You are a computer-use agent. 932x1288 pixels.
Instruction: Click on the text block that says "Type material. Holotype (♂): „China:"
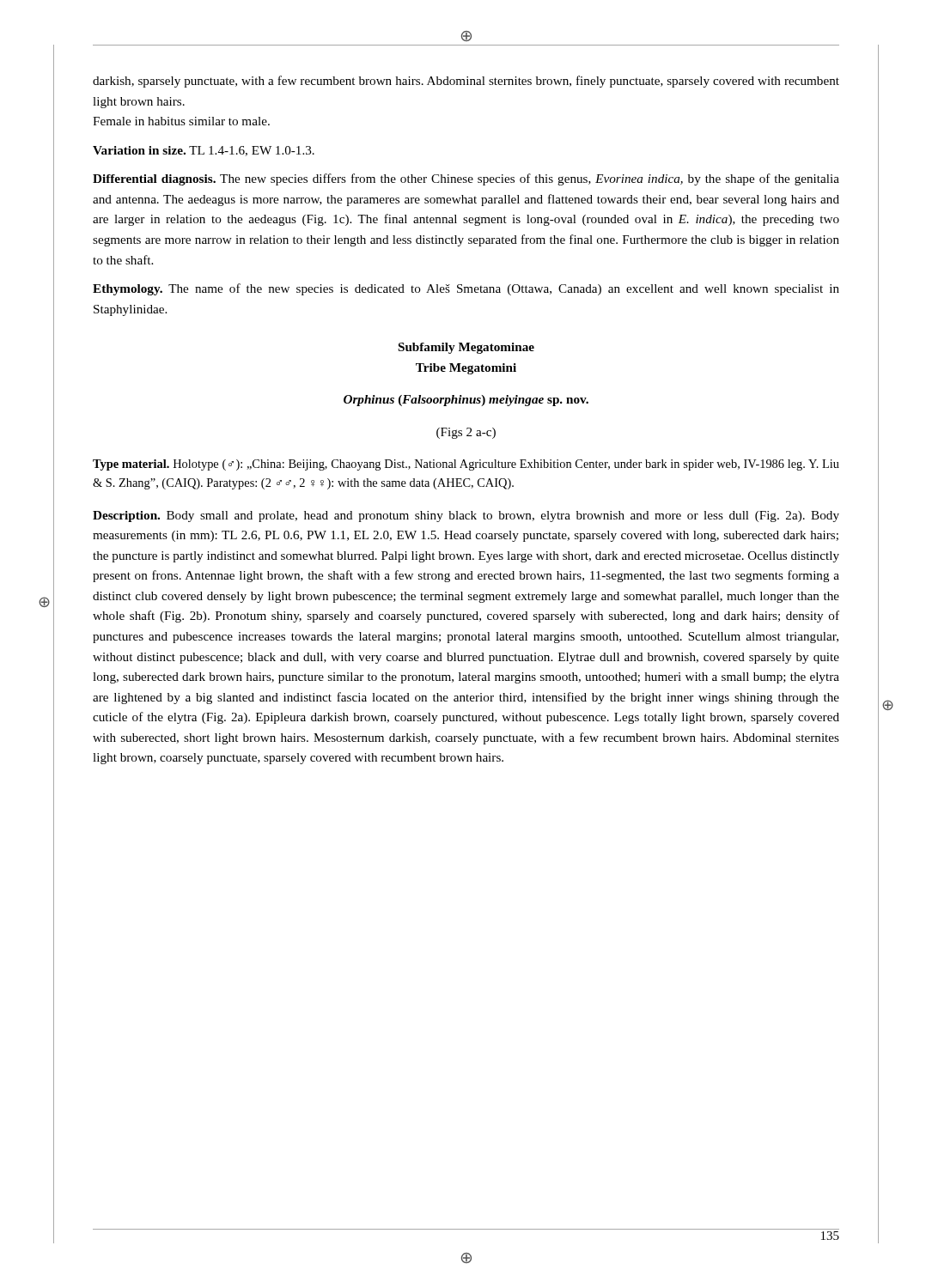tap(466, 473)
